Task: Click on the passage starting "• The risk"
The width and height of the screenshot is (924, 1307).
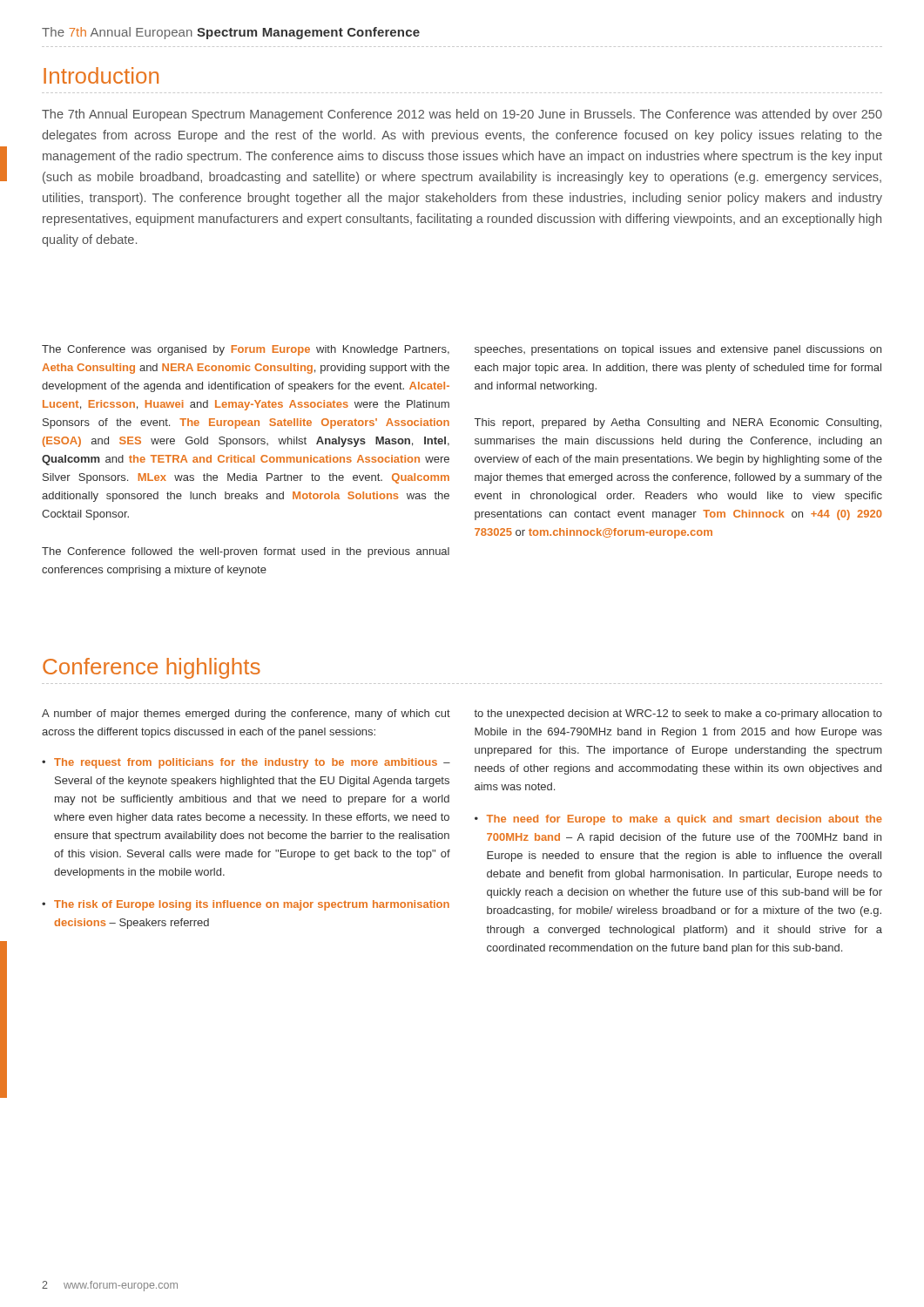Action: 246,912
